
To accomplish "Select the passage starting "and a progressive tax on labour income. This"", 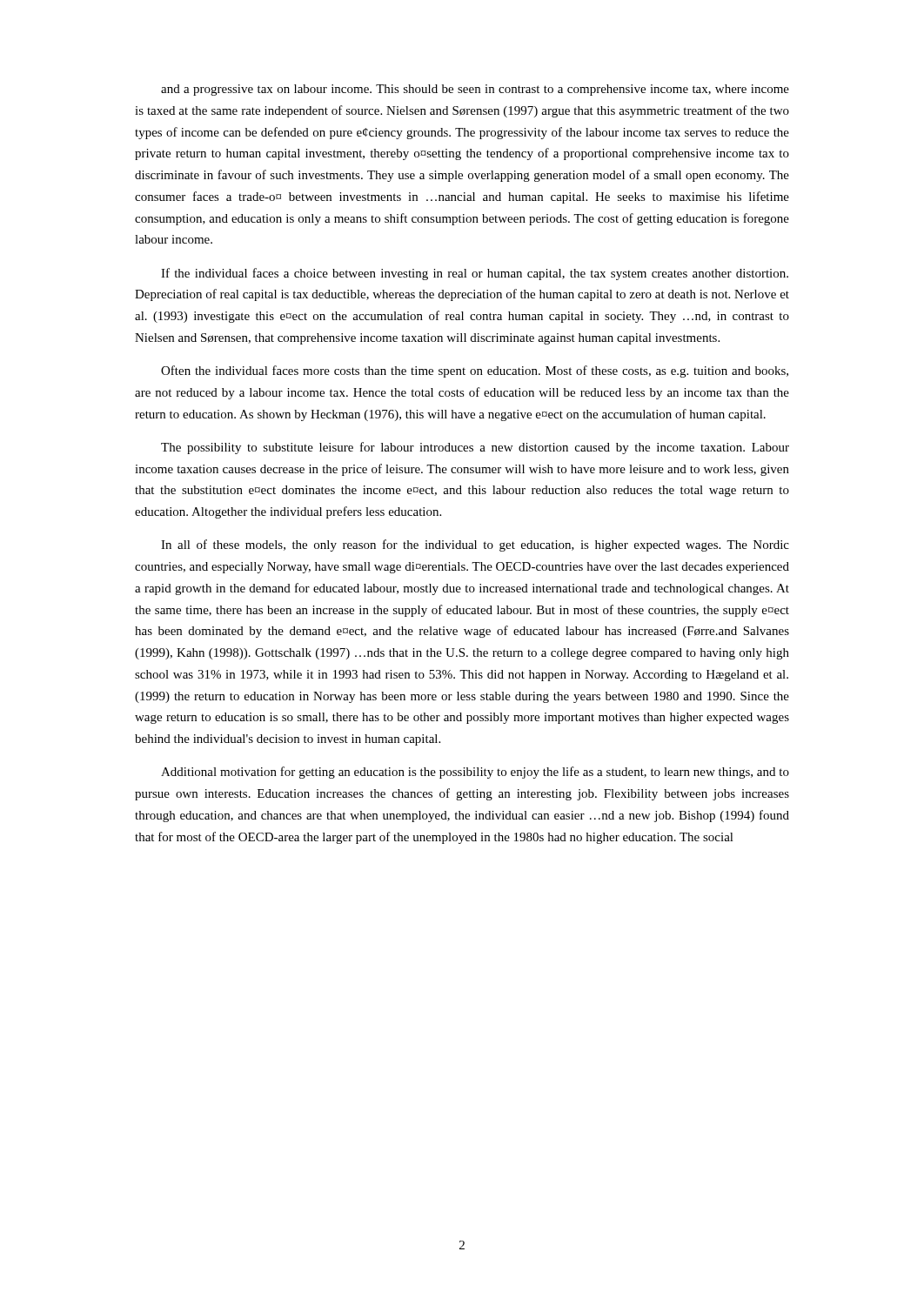I will (462, 164).
